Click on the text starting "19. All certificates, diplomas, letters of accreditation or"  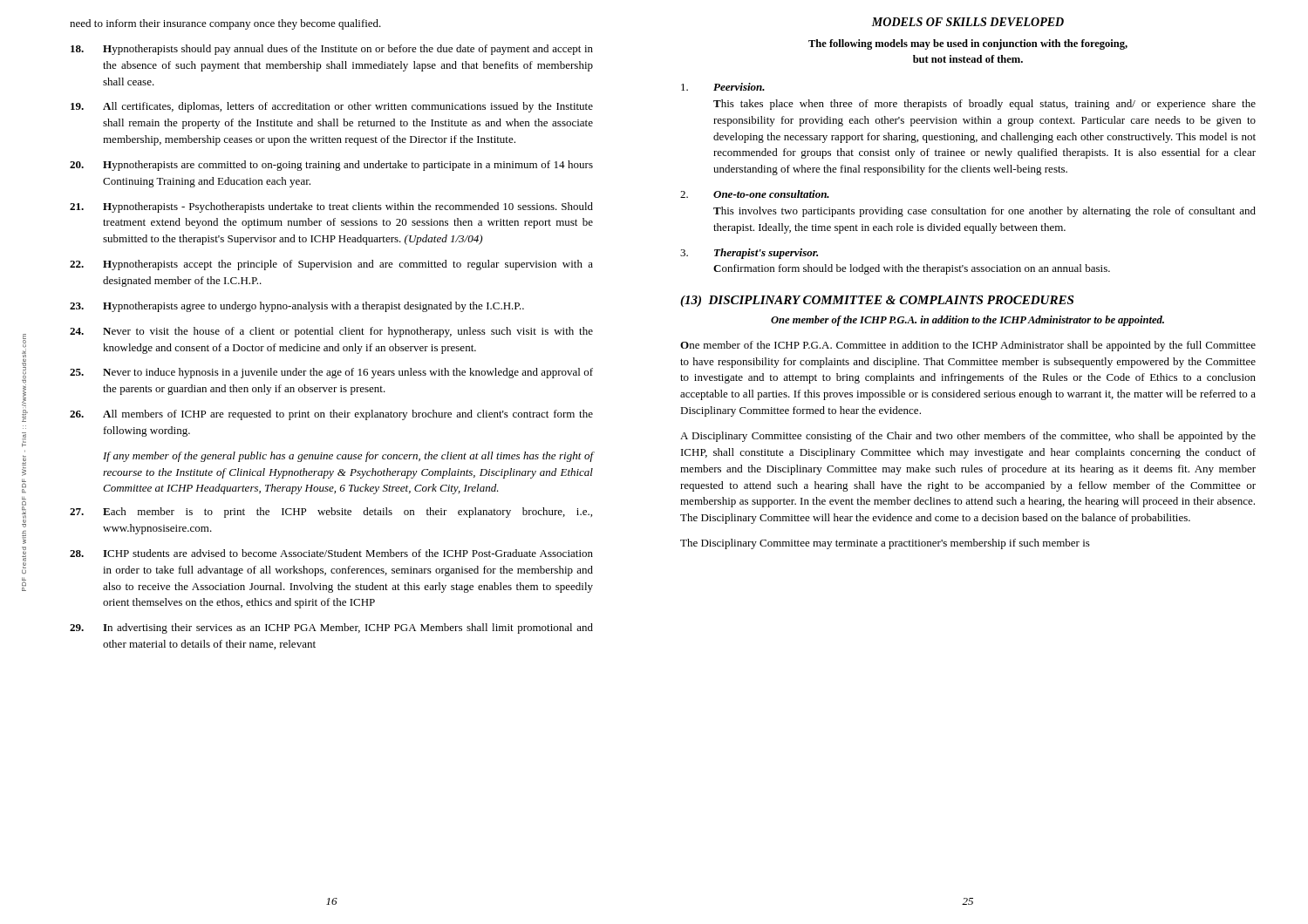click(x=331, y=123)
